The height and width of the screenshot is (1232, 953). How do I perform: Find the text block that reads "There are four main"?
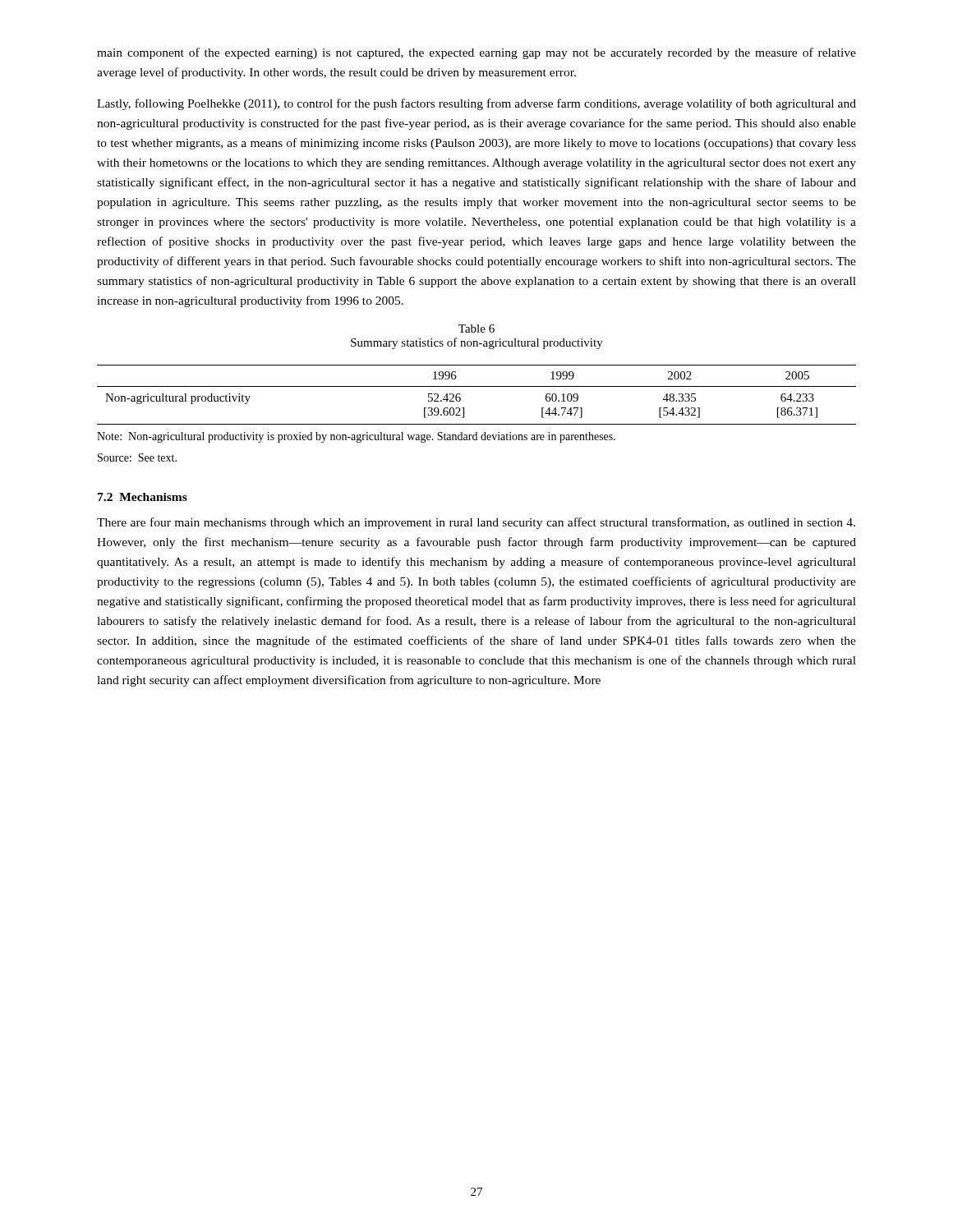[x=476, y=601]
